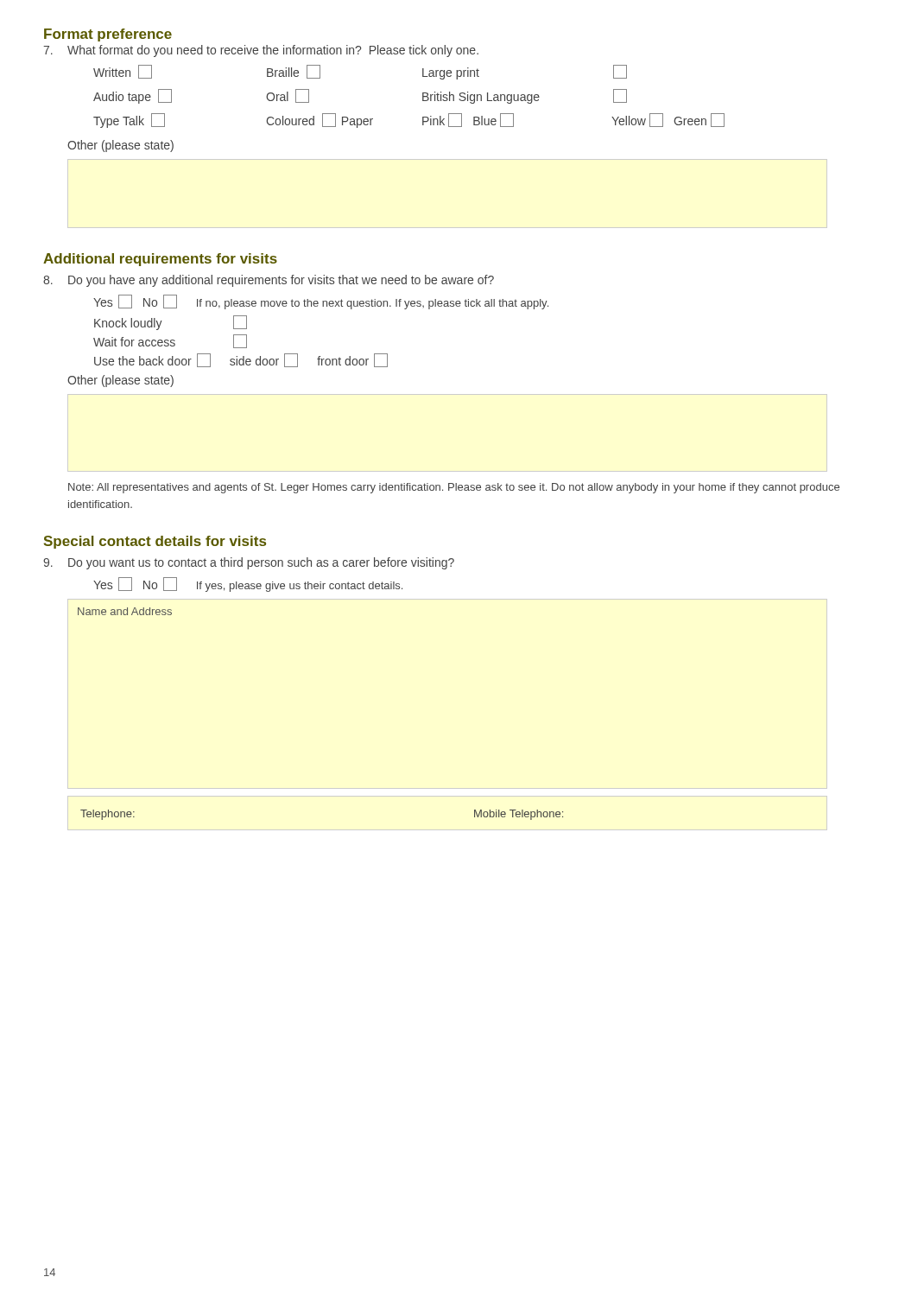Screen dimensions: 1296x924
Task: Navigate to the passage starting "Use the back door side door"
Action: (241, 361)
